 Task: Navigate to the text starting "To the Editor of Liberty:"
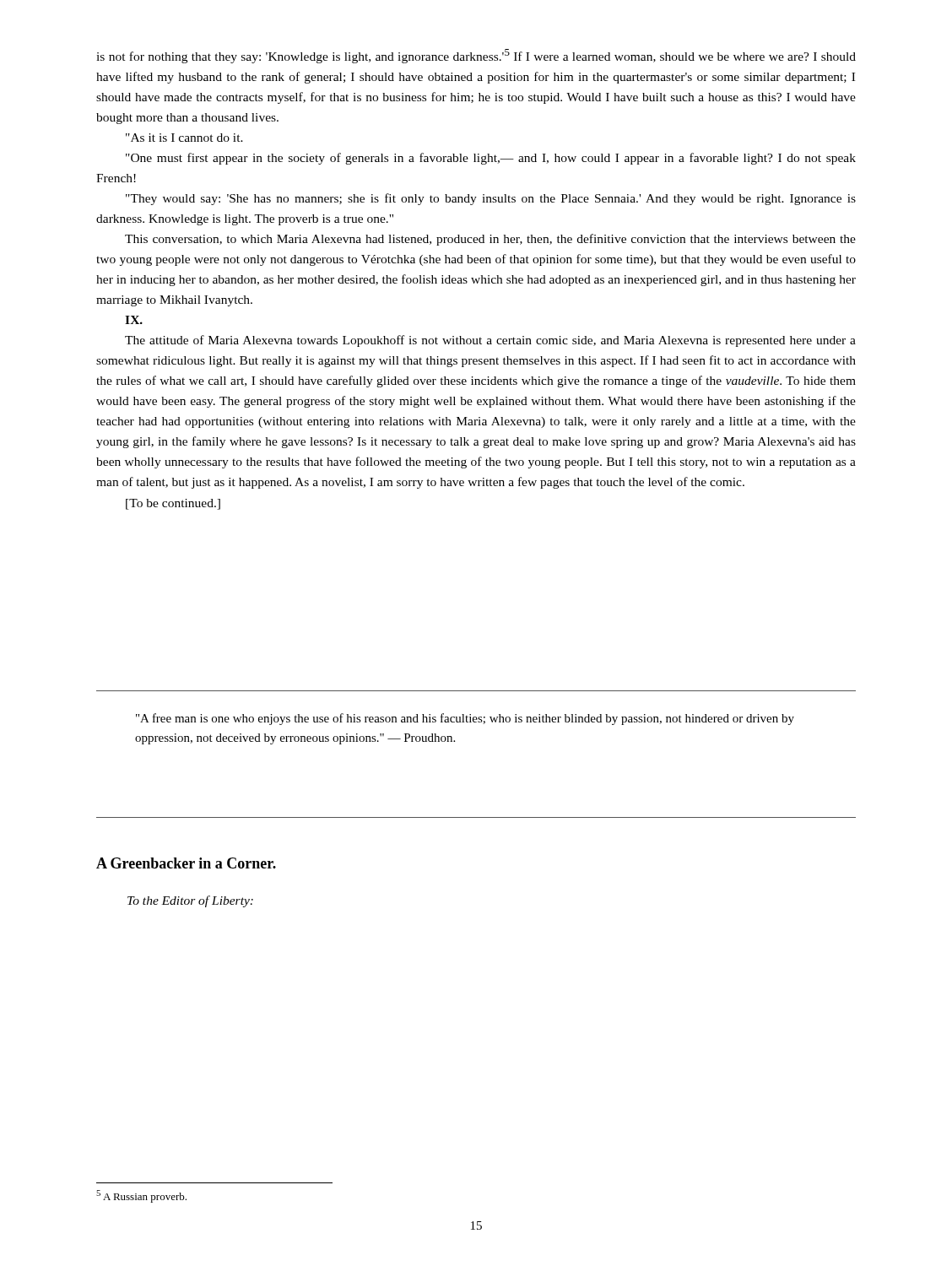(x=190, y=900)
